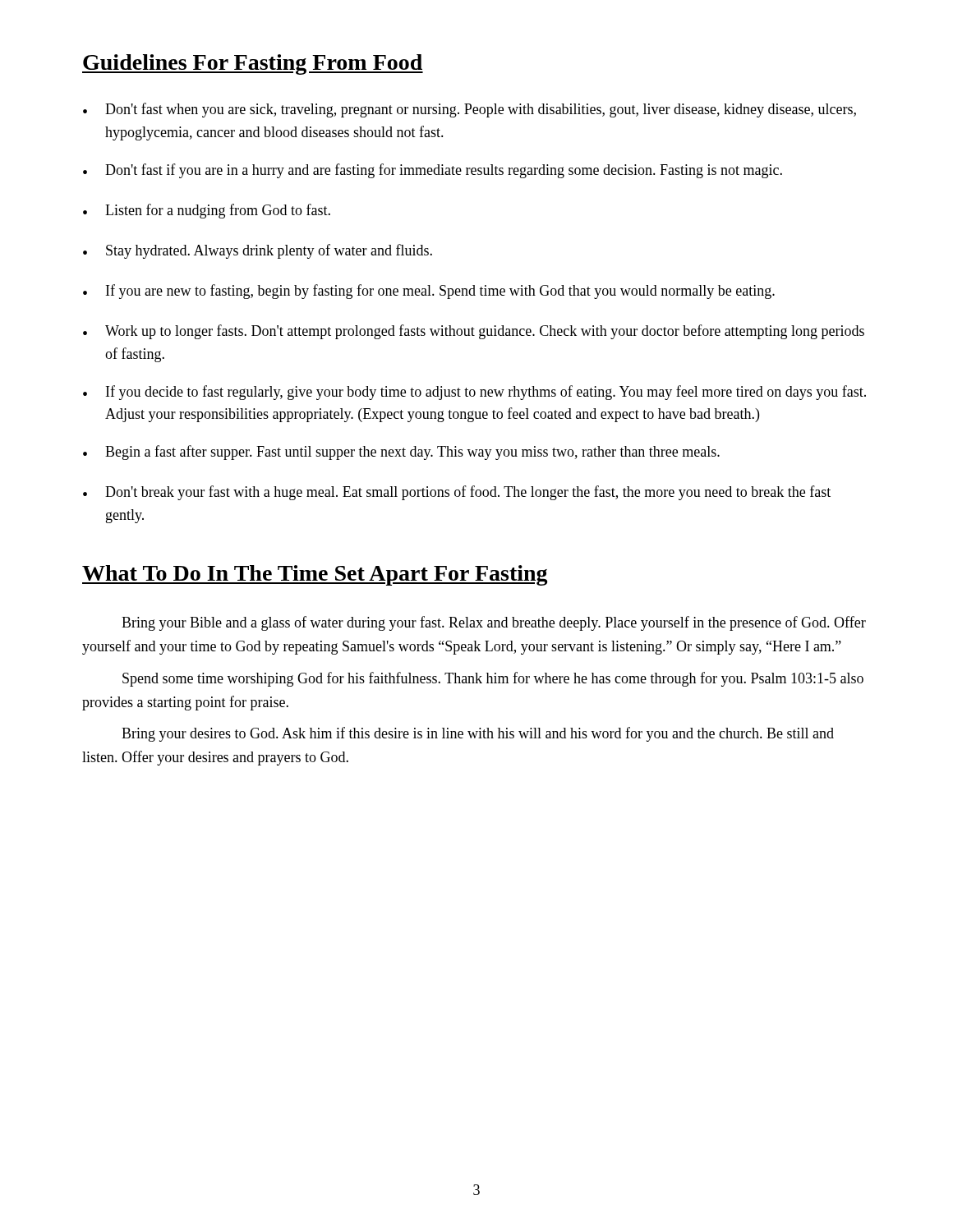Click on the element starting "Guidelines For Fasting From"
This screenshot has width=953, height=1232.
(x=252, y=62)
